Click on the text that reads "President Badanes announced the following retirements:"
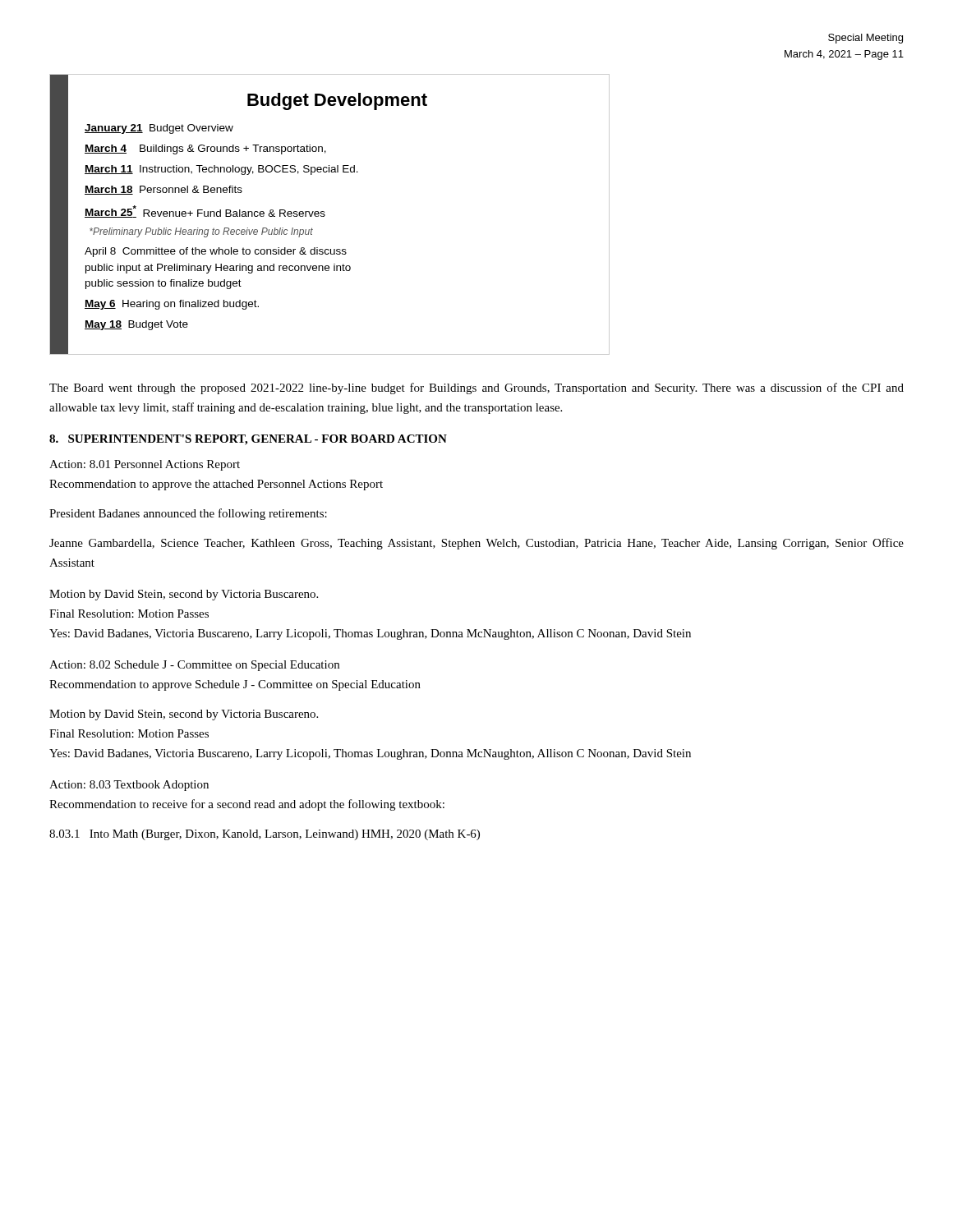Screen dimensions: 1232x953 coord(188,513)
